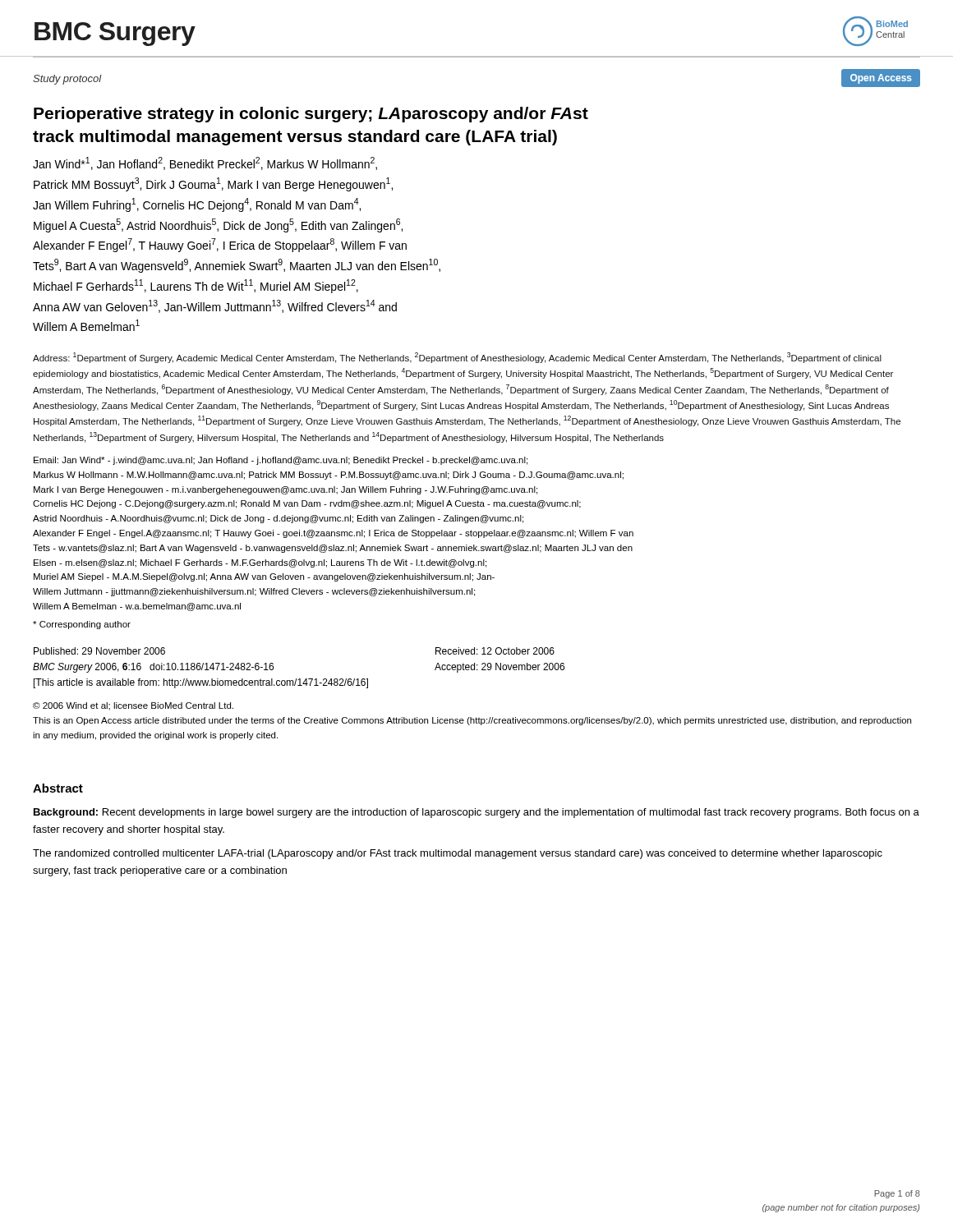
Task: Where does it say "Corresponding author"?
Action: [82, 624]
